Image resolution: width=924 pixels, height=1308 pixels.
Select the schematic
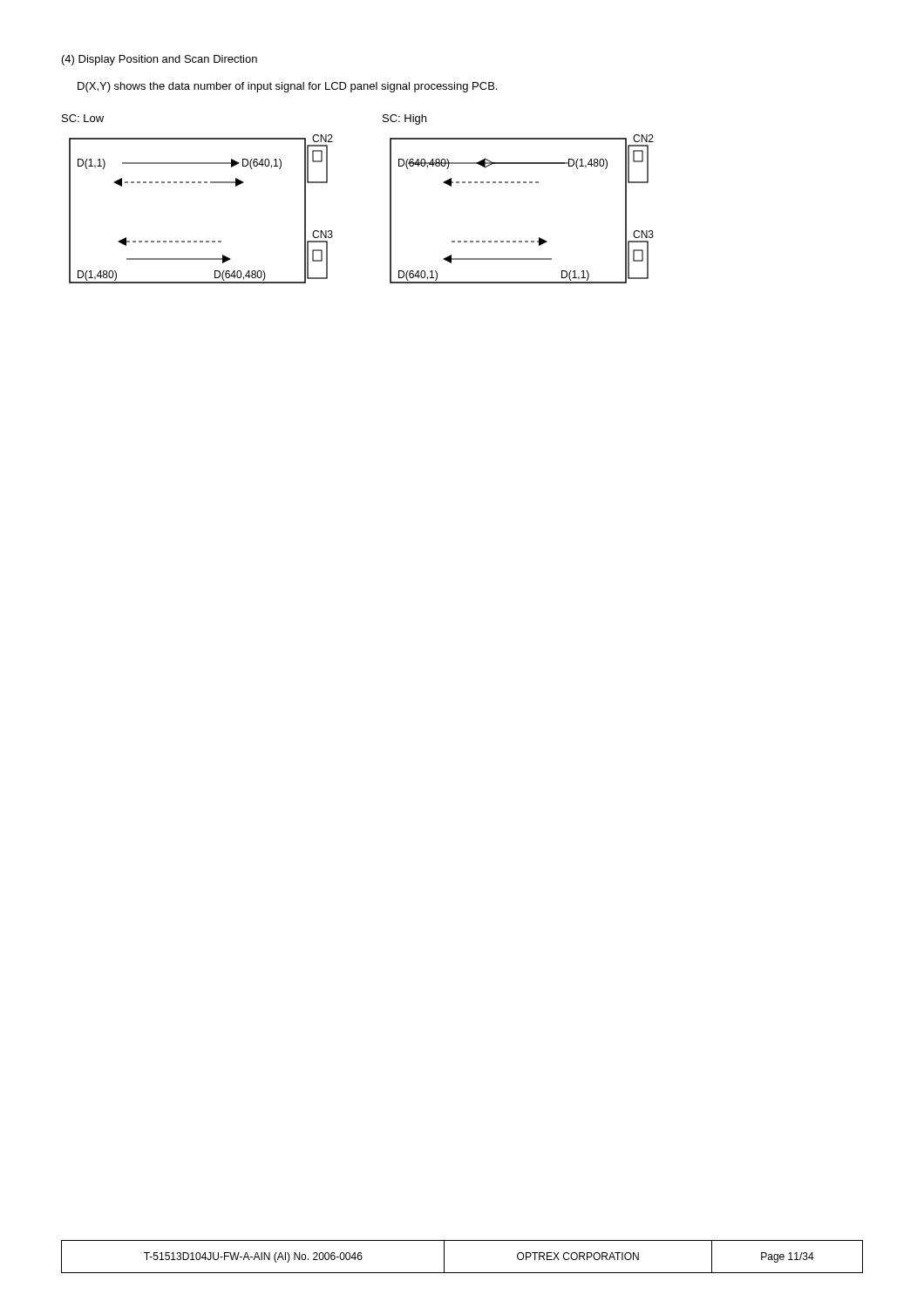[x=462, y=204]
